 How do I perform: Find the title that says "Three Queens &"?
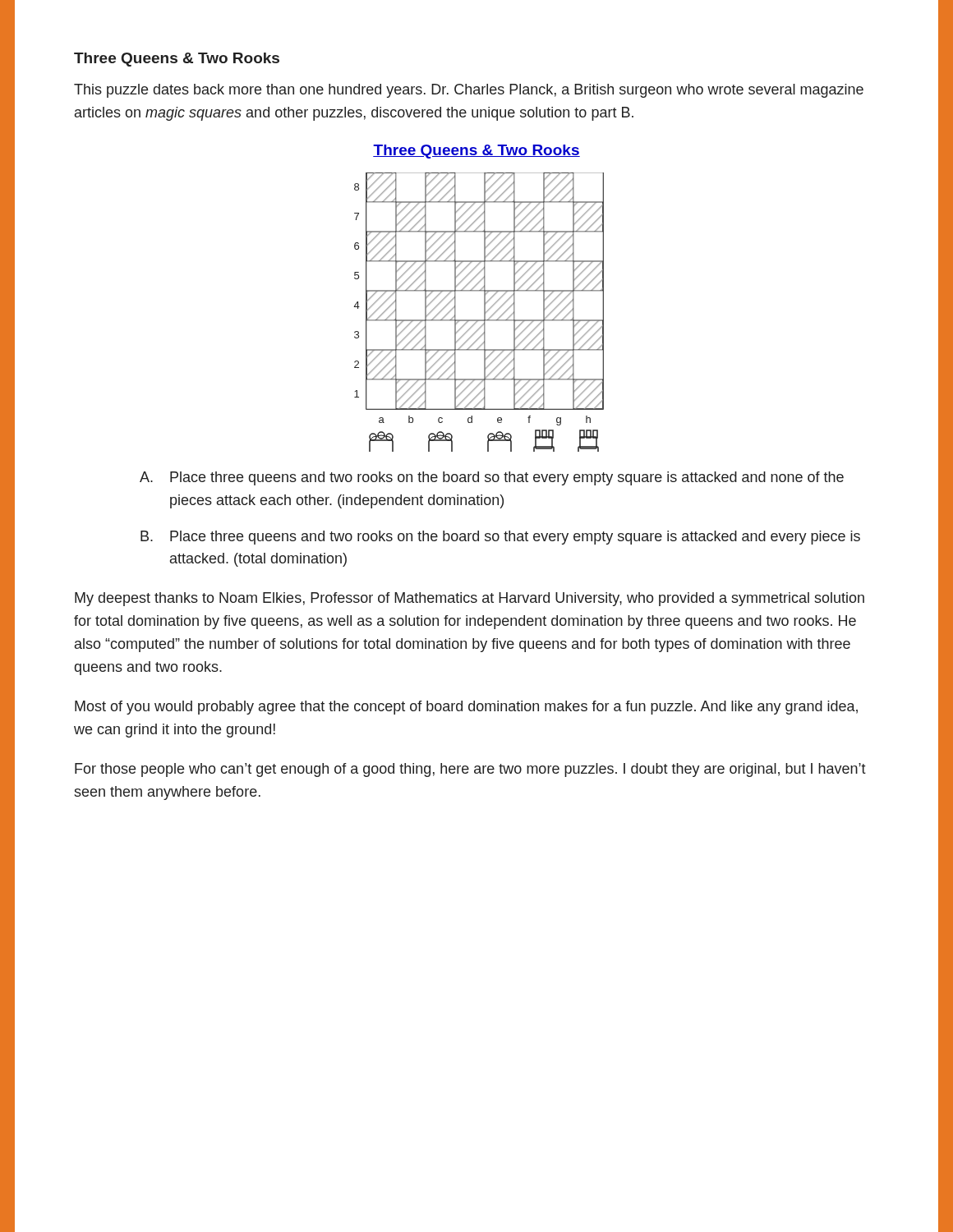476,150
